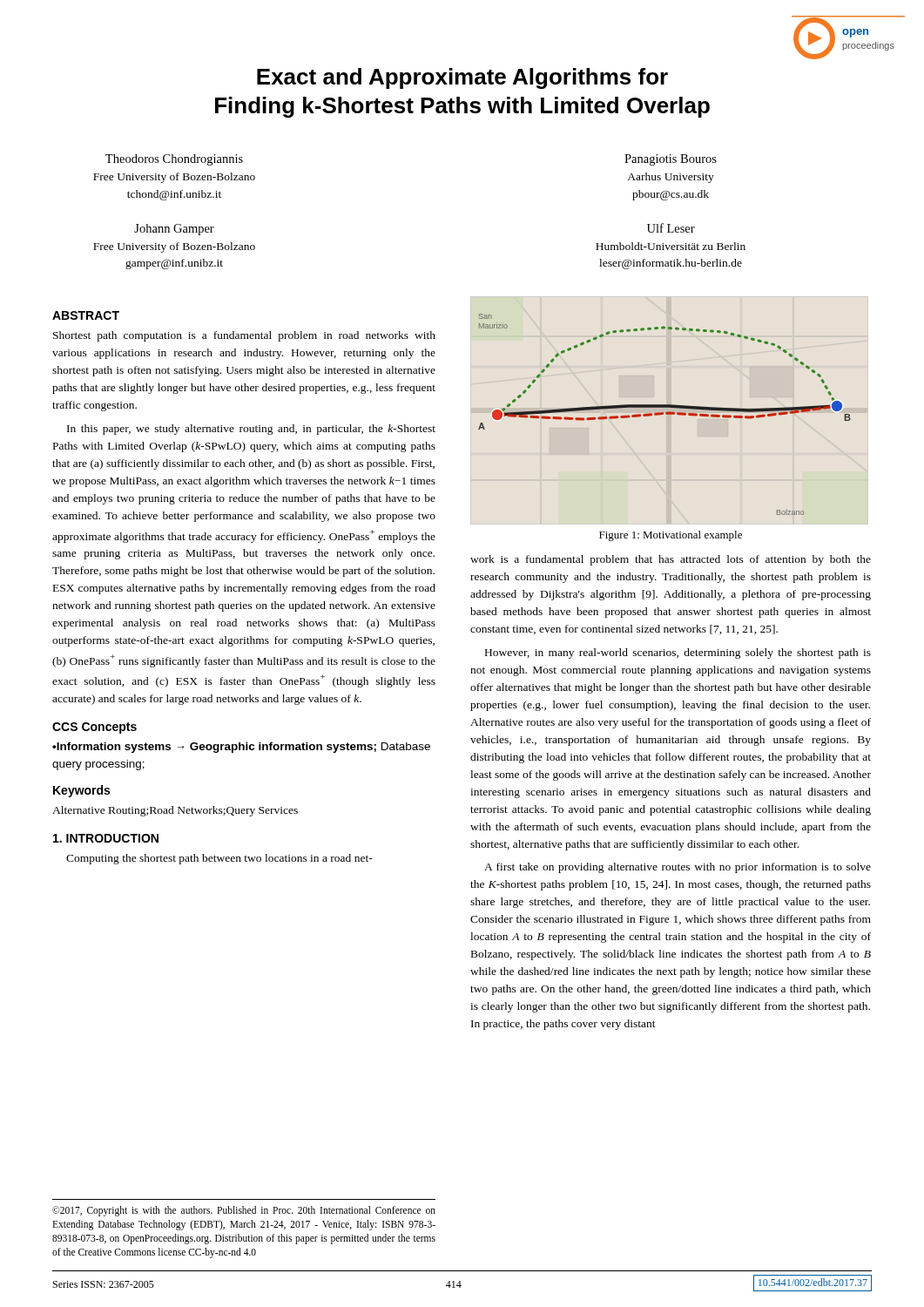
Task: Click the title that begins "Exact and Approximate Algorithms"
Action: coord(462,91)
